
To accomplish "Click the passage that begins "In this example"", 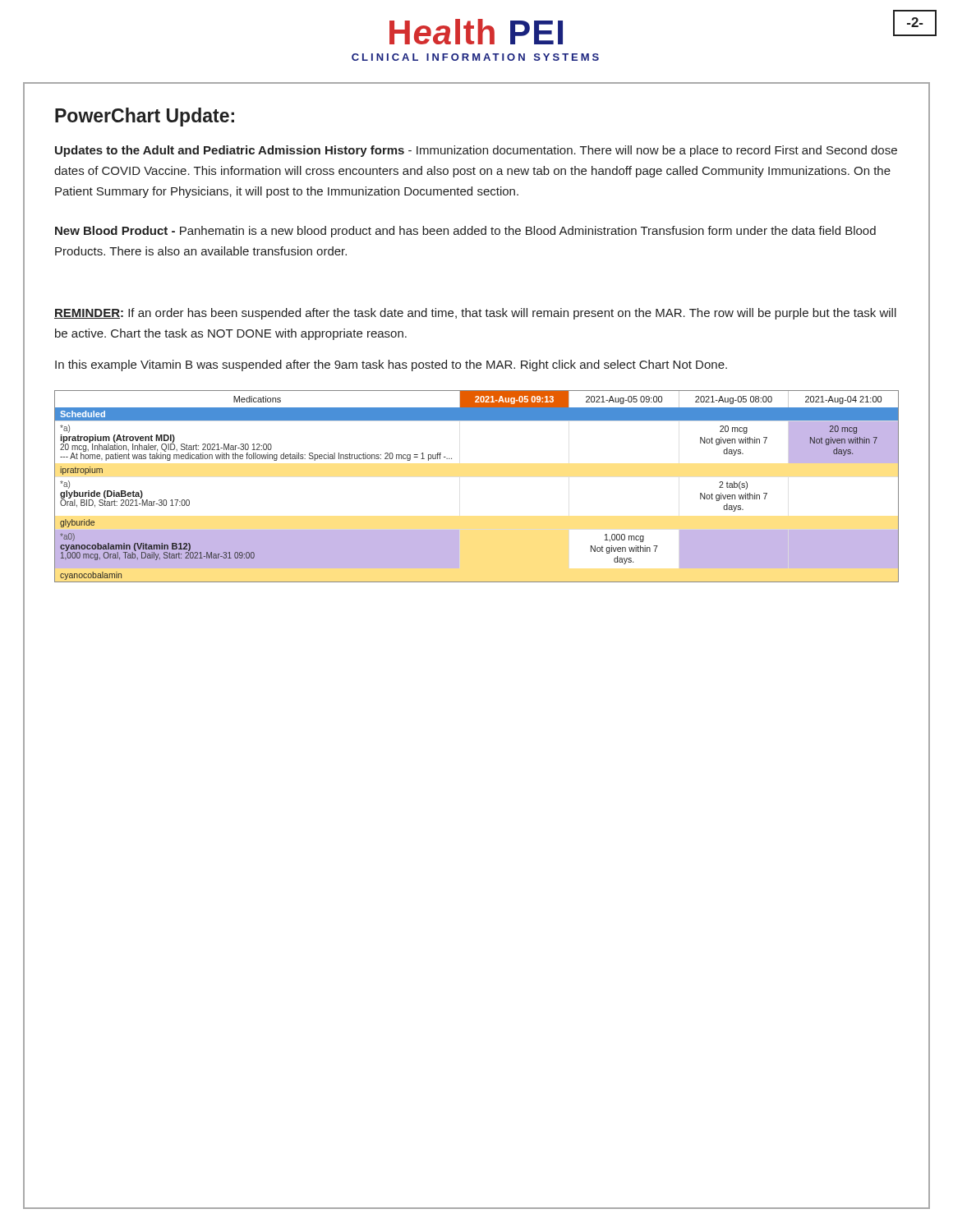I will click(x=391, y=364).
